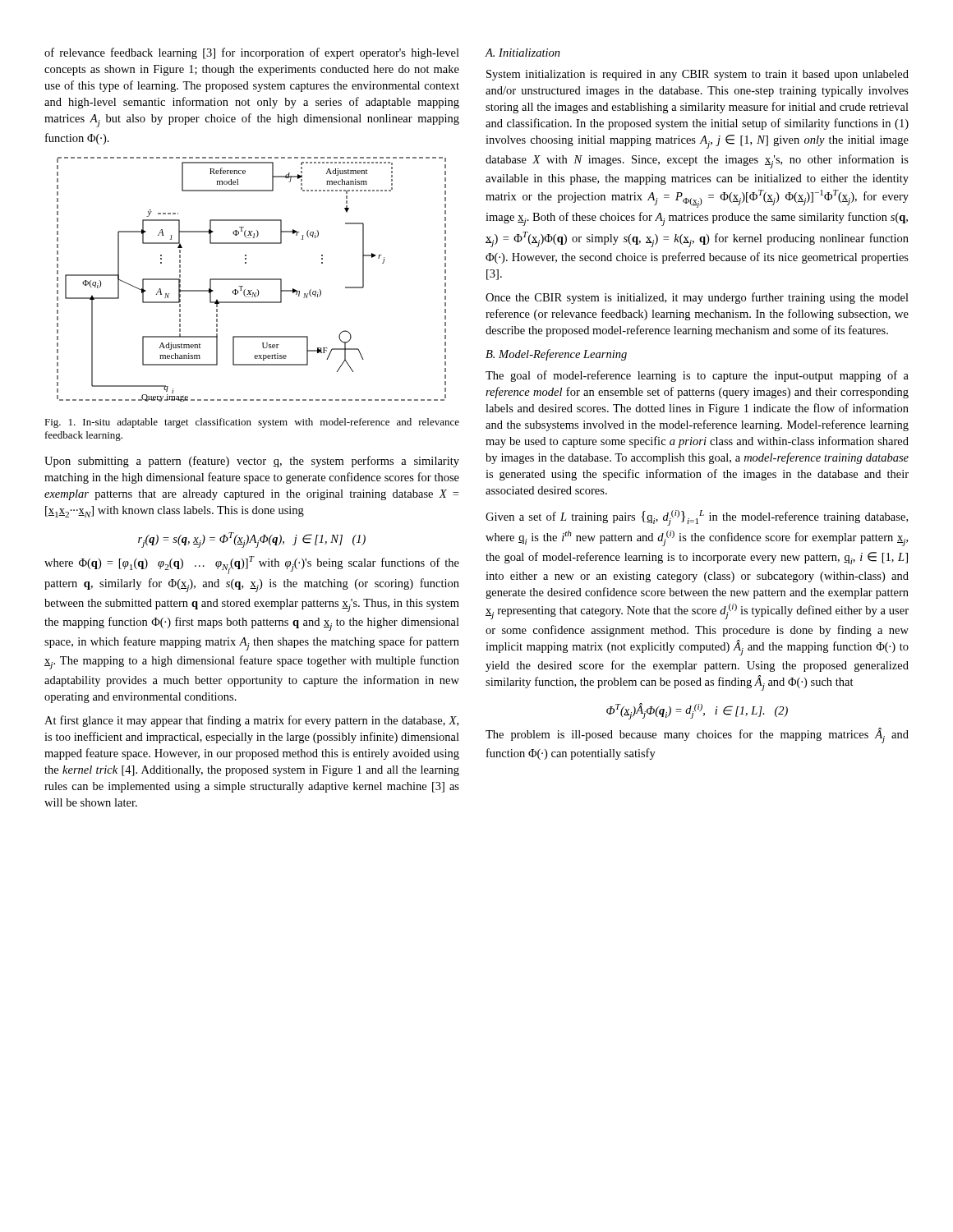Find the section header containing "A. Initialization"
953x1232 pixels.
click(x=523, y=53)
